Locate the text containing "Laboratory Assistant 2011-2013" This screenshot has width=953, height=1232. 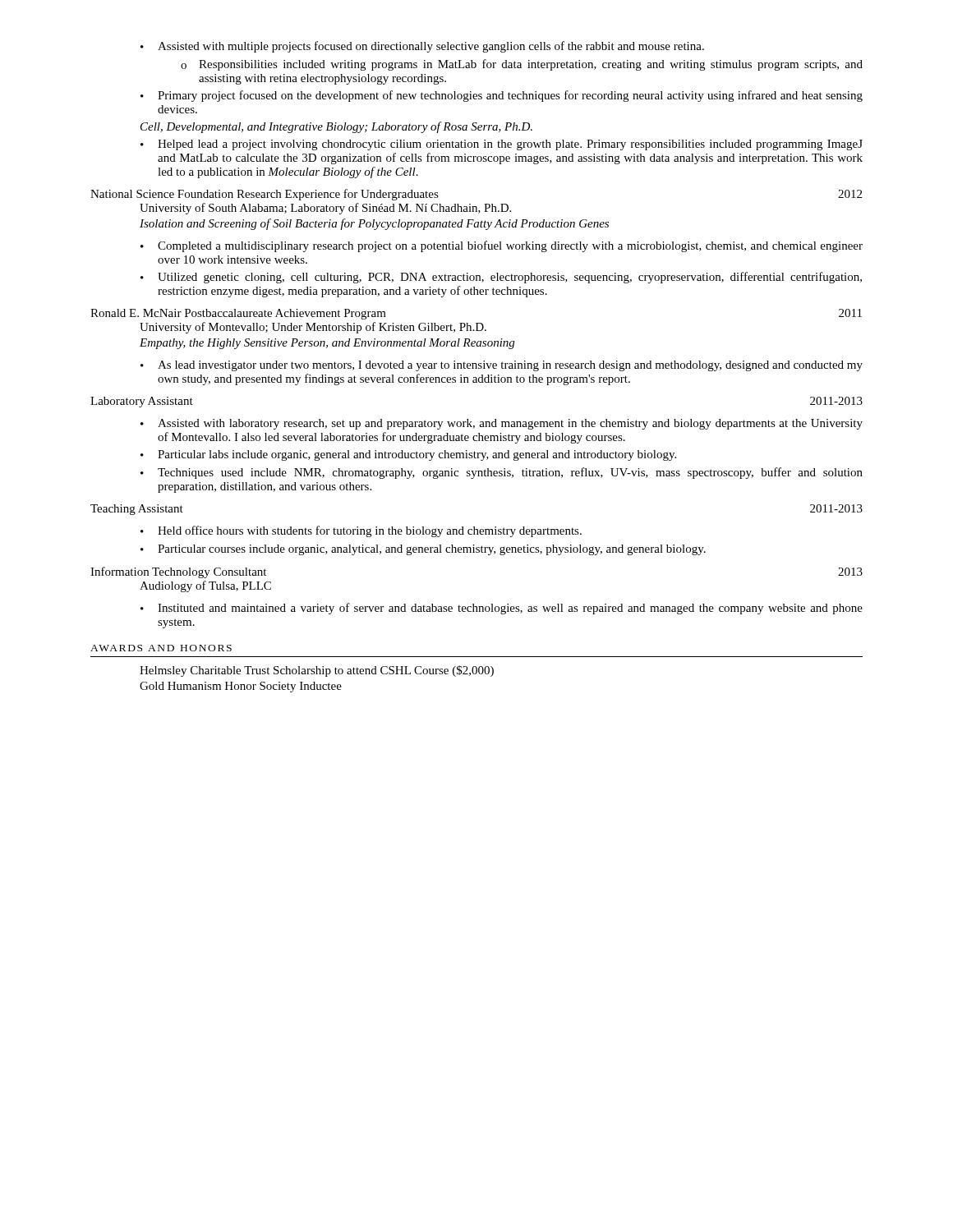tap(141, 402)
